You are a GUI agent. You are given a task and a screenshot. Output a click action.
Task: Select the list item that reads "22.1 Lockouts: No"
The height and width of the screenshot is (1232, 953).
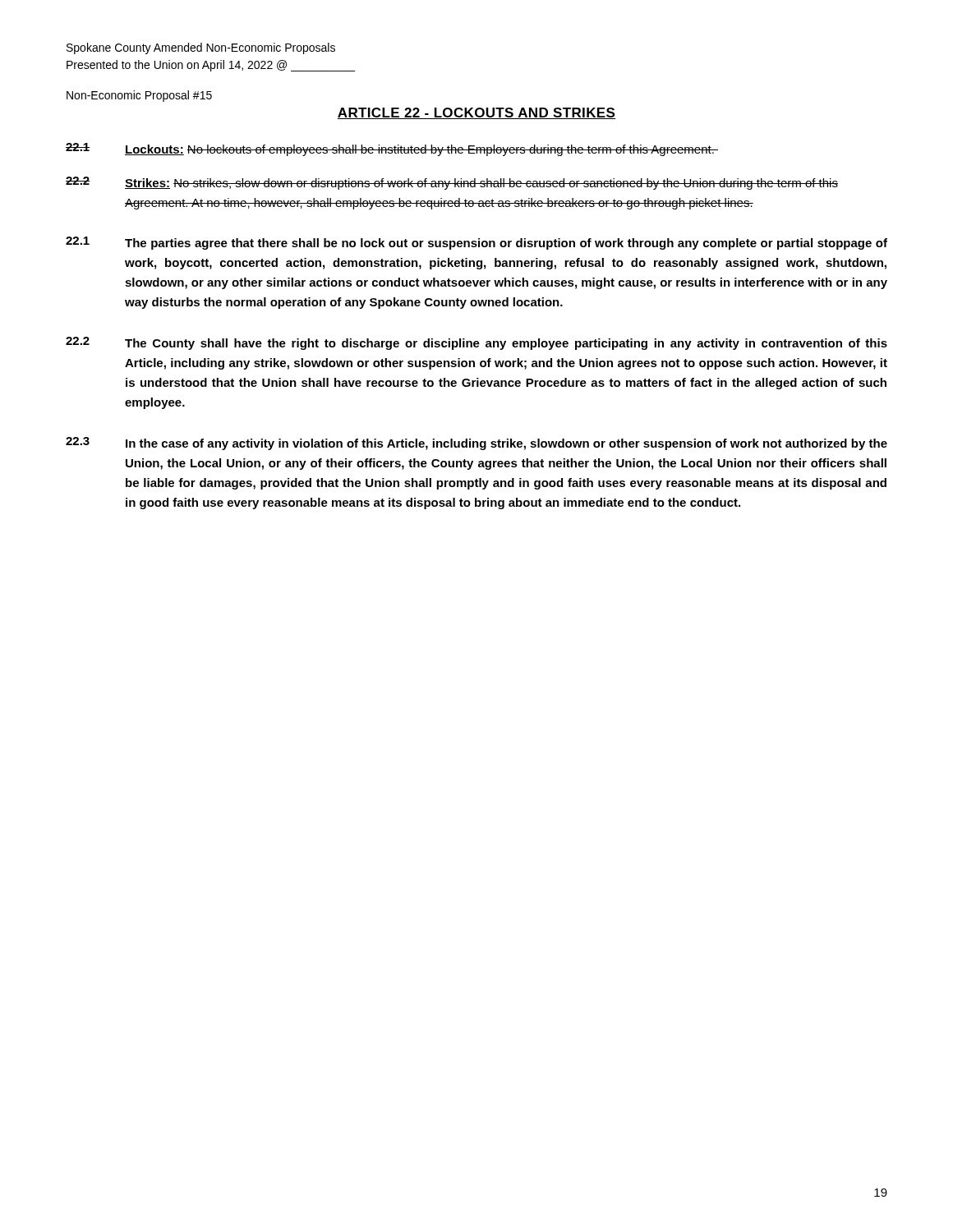click(476, 149)
